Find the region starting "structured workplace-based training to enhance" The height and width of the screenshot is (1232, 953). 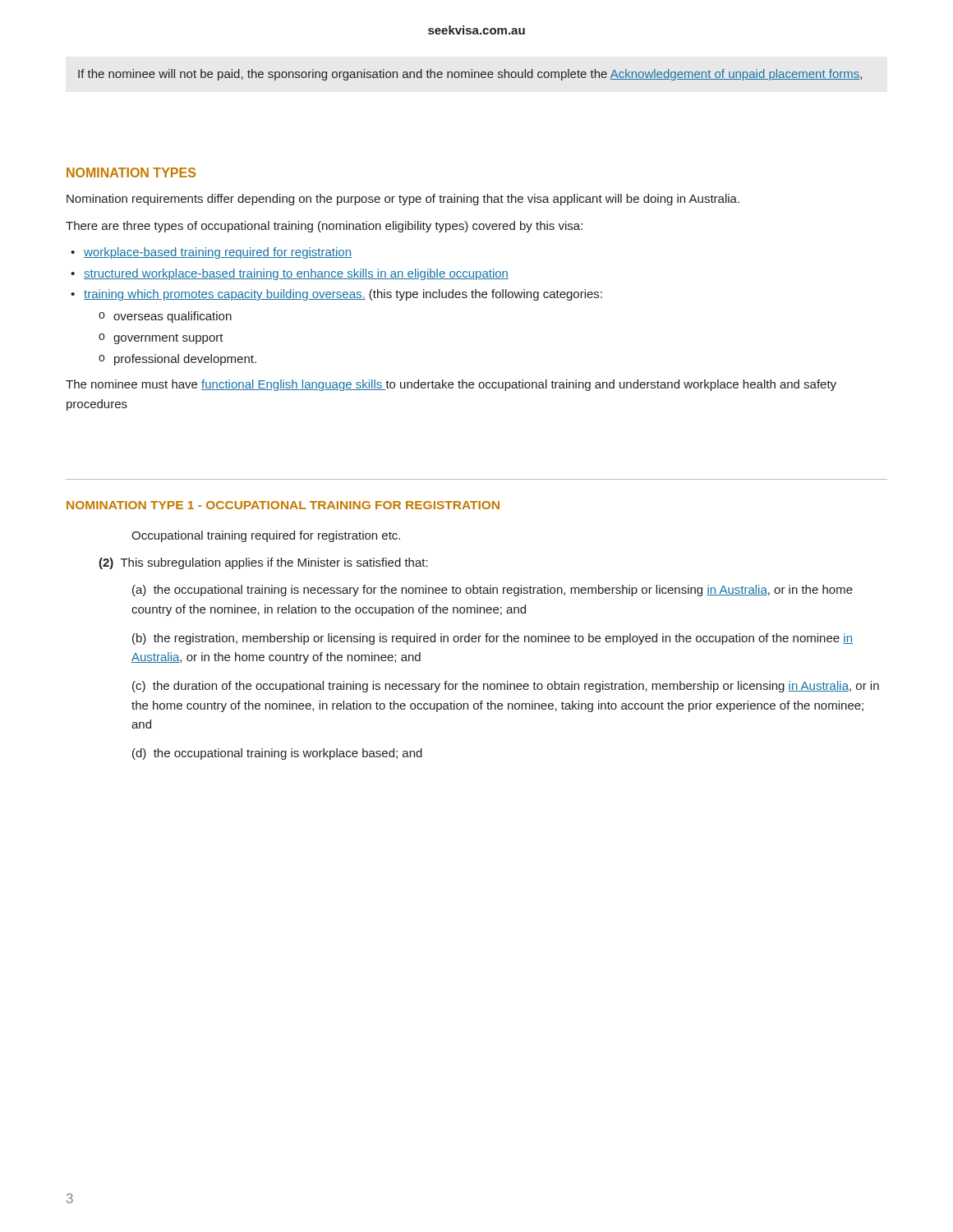click(296, 273)
